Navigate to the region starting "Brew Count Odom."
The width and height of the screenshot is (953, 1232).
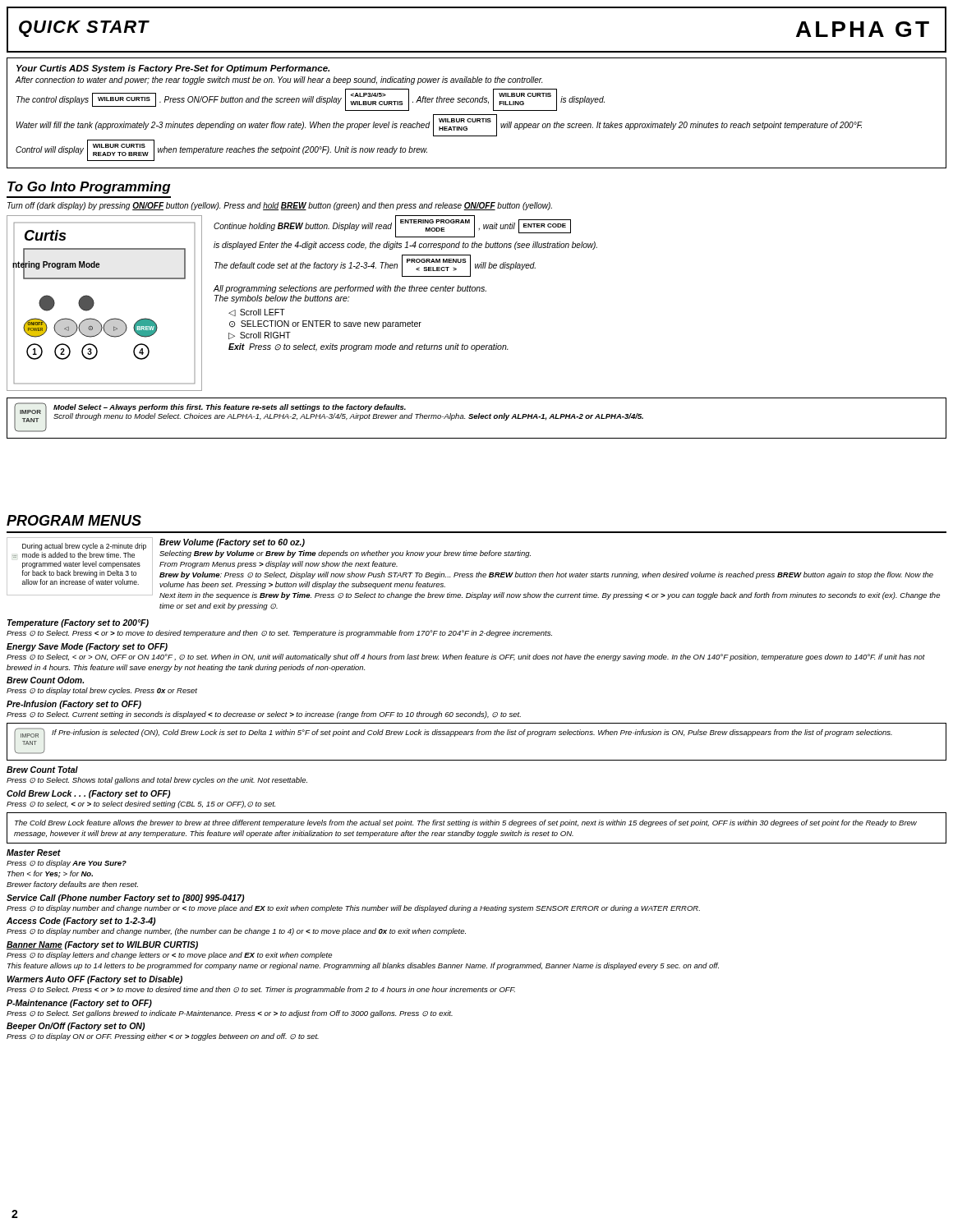pos(46,680)
